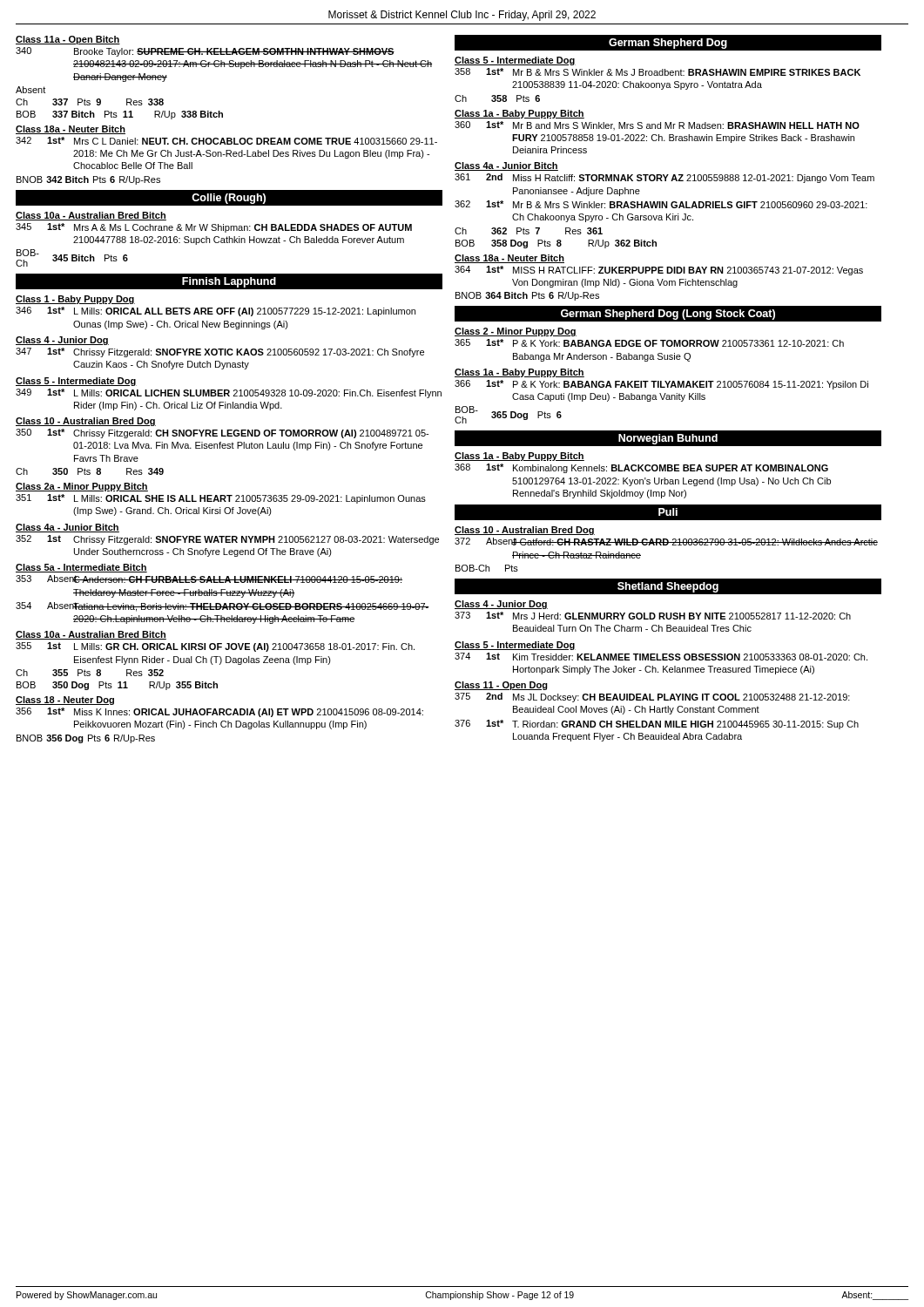Select the block starting "Class 1 - Baby"
This screenshot has height=1307, width=924.
point(75,299)
